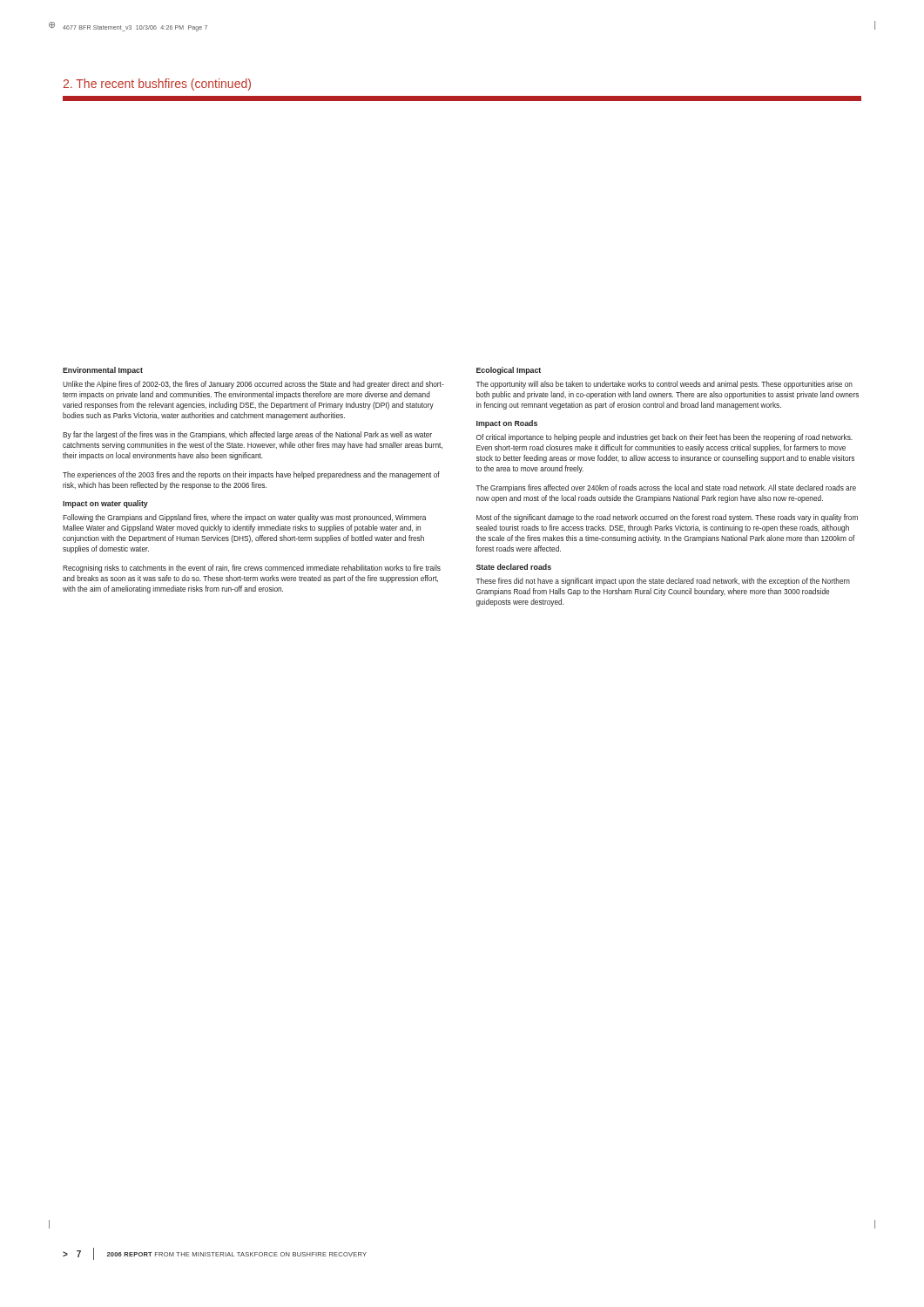Click on the text block that says "These fires did not have a significant"
This screenshot has height=1307, width=924.
point(663,592)
